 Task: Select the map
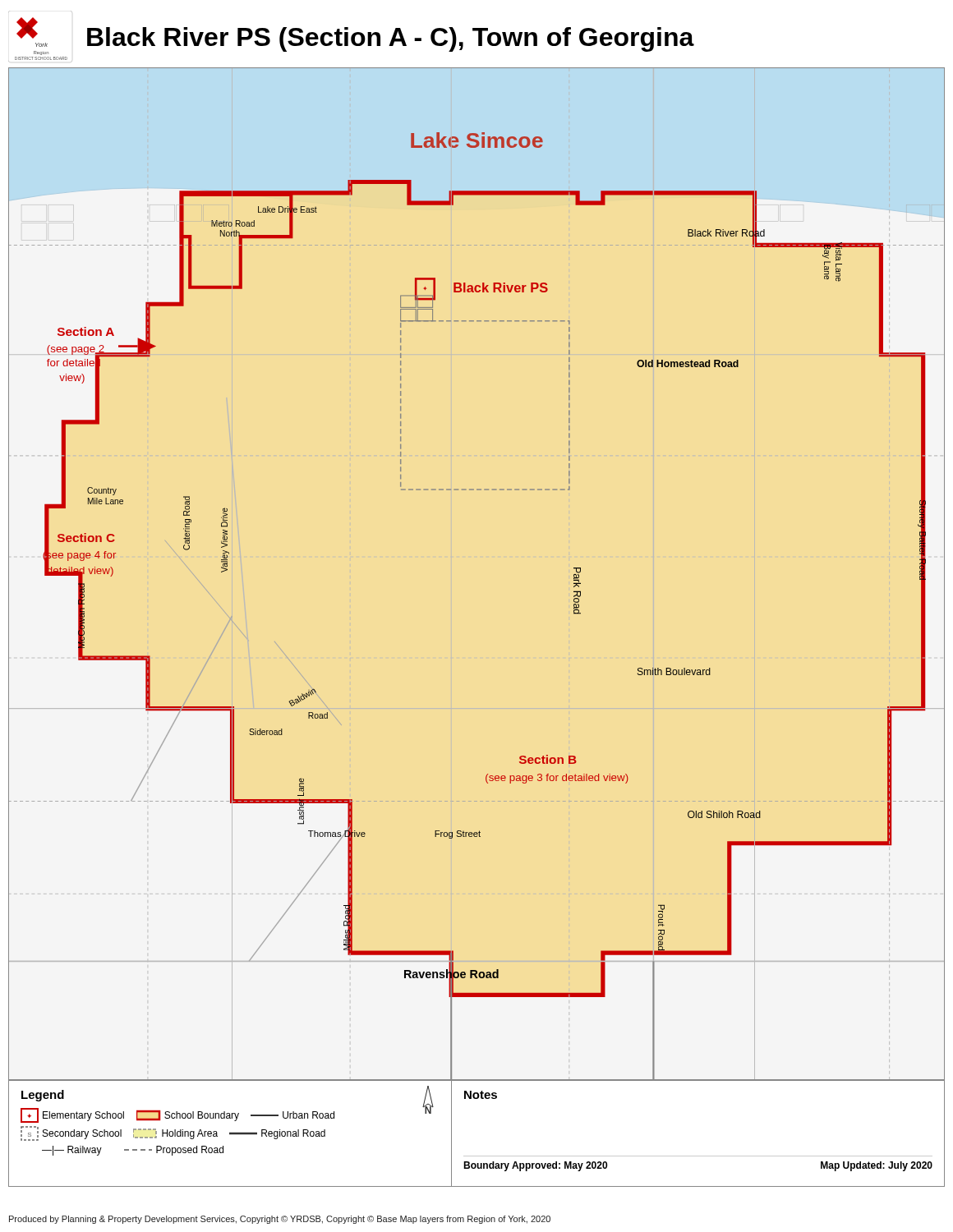click(476, 574)
